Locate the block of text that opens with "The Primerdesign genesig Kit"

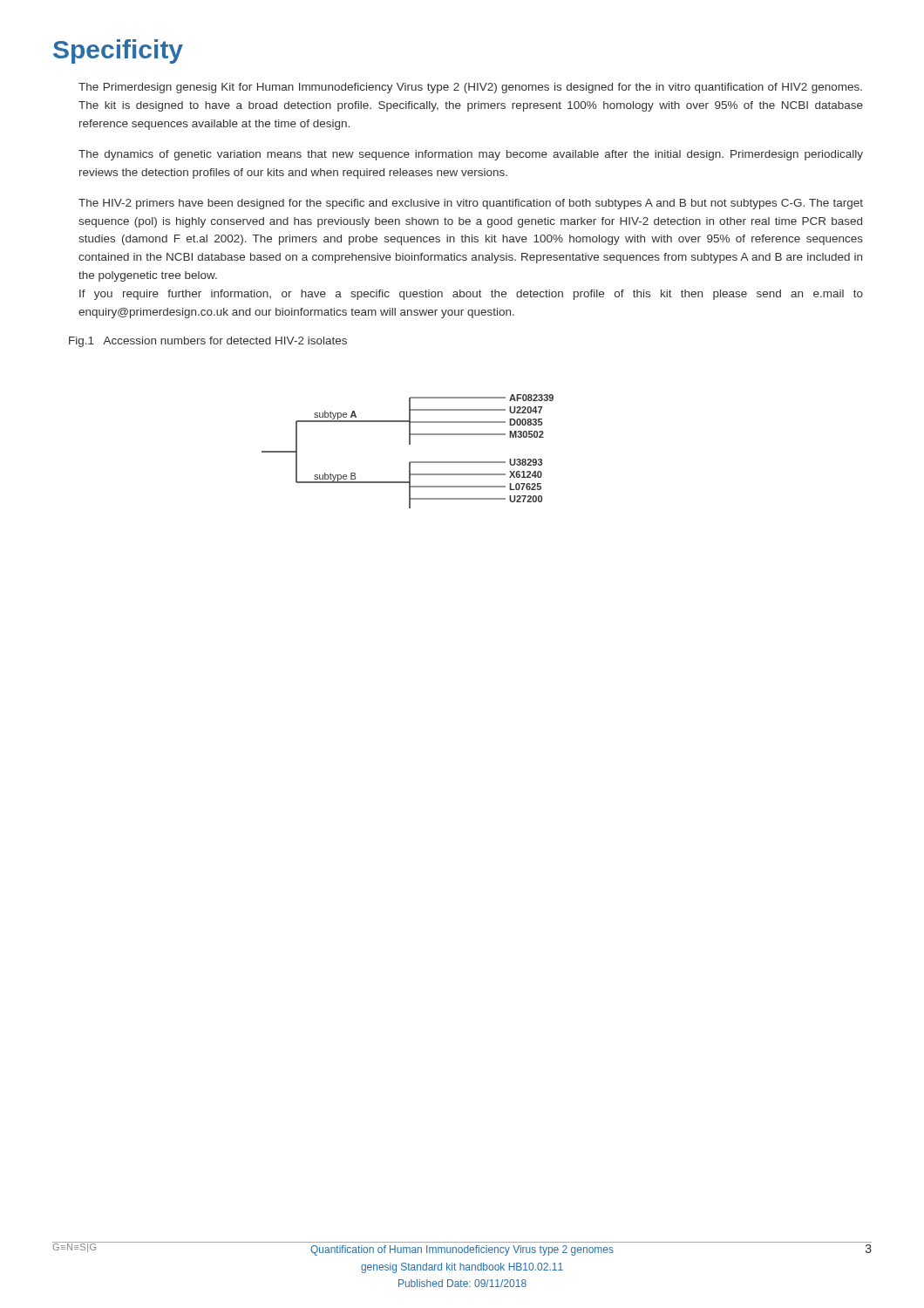pos(471,105)
